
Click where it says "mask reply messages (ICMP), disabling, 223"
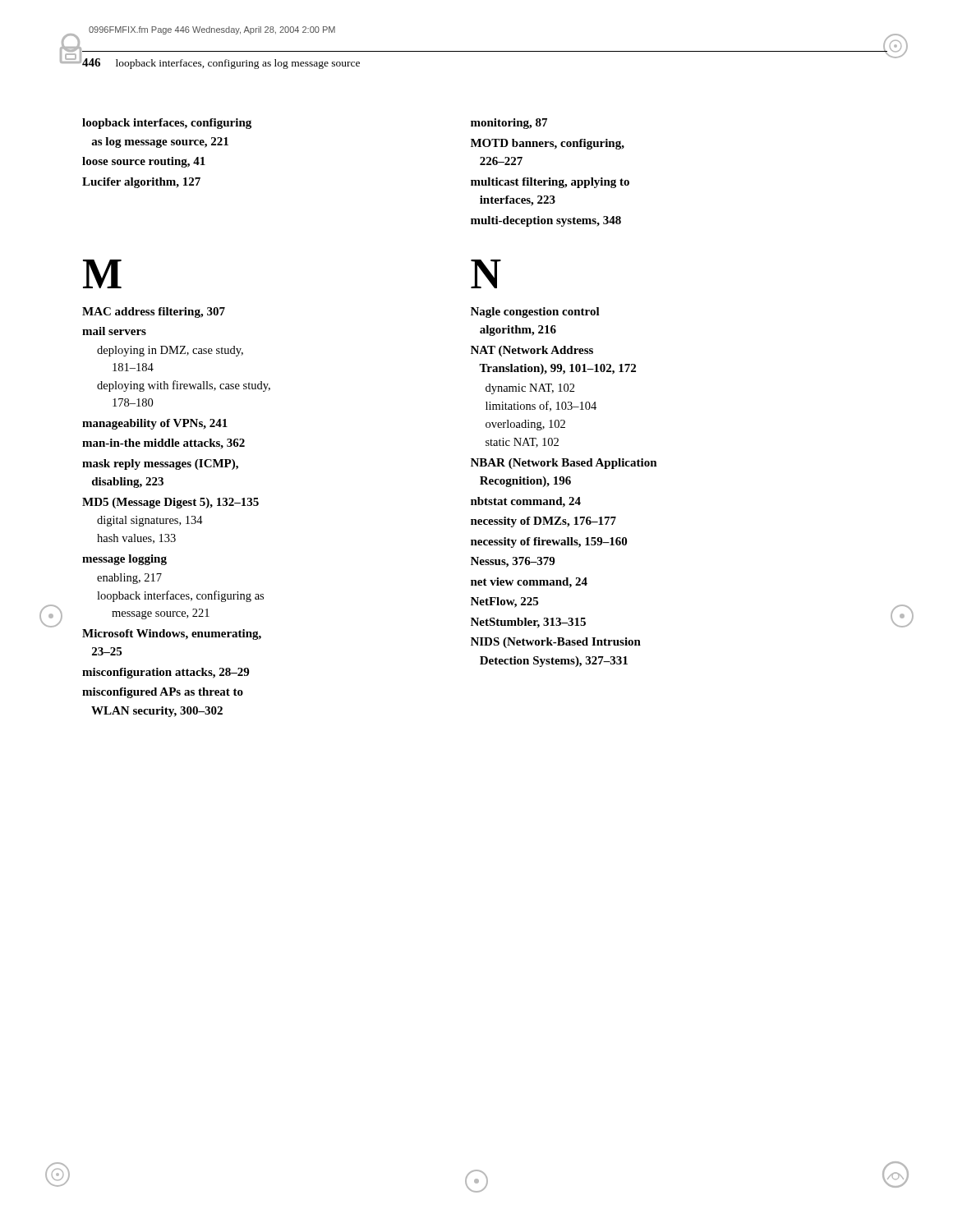tap(160, 472)
